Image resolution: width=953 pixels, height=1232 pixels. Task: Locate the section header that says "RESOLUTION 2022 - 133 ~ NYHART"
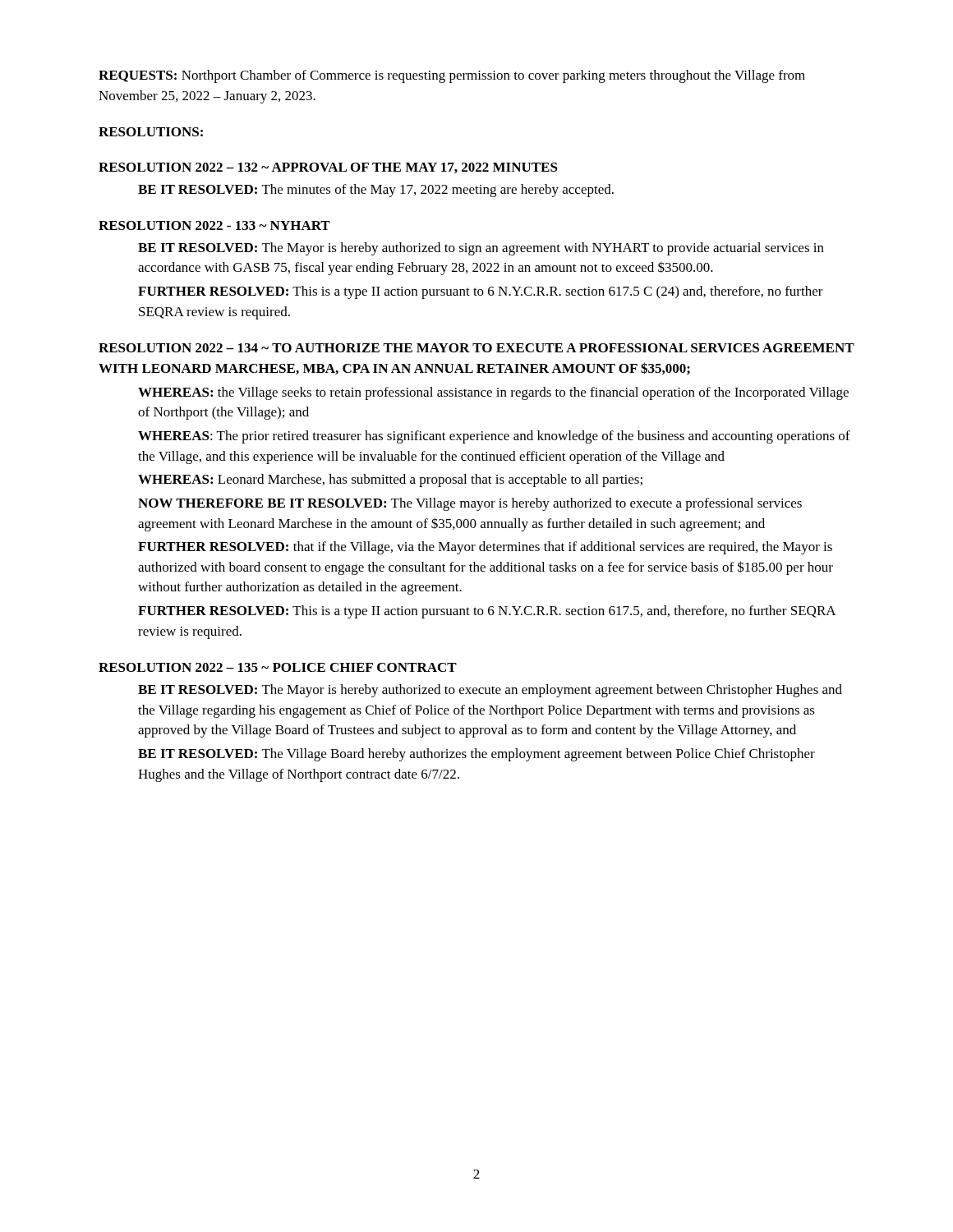(214, 225)
